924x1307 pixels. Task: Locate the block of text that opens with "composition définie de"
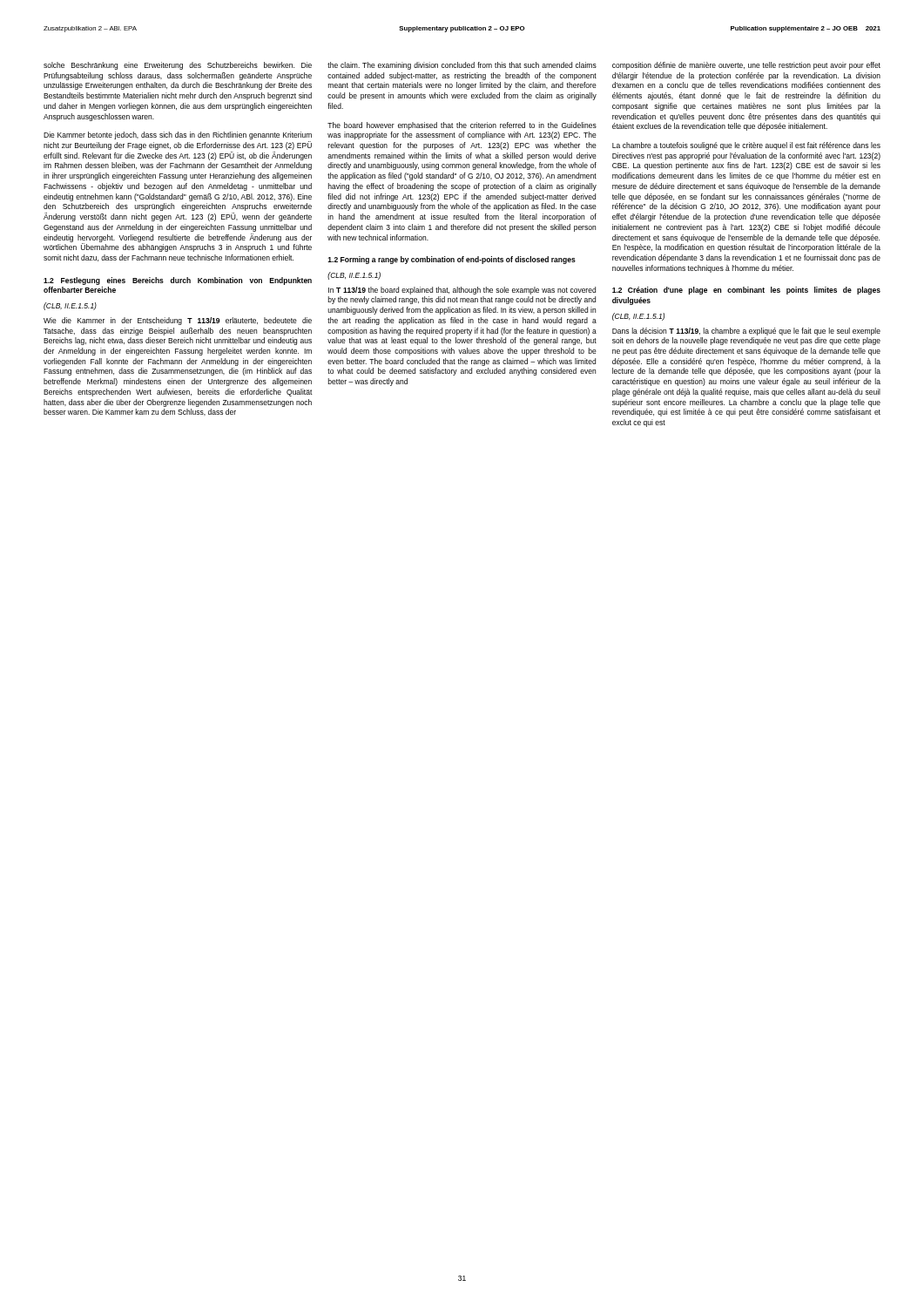(746, 97)
